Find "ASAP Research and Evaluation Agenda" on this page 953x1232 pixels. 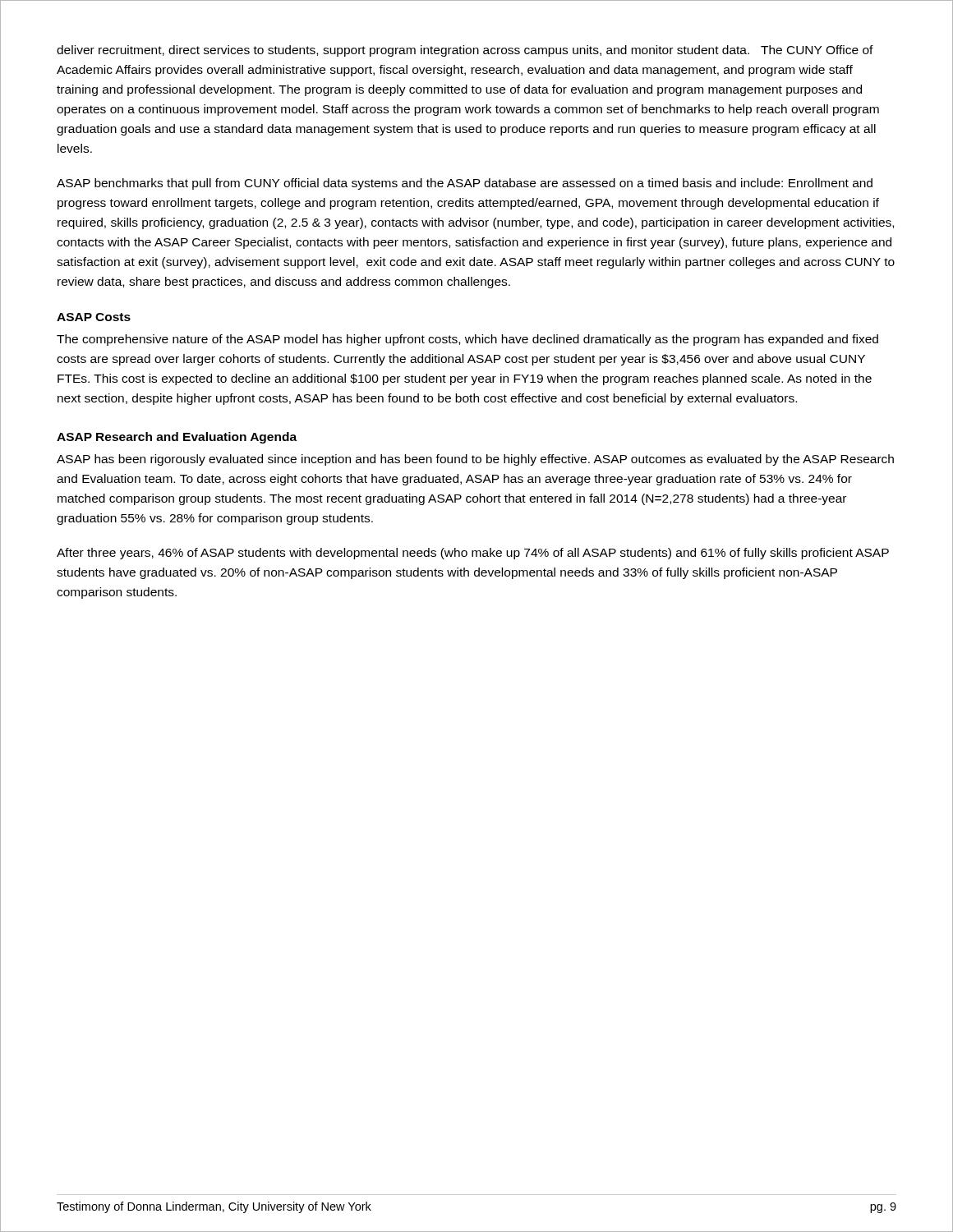[177, 437]
